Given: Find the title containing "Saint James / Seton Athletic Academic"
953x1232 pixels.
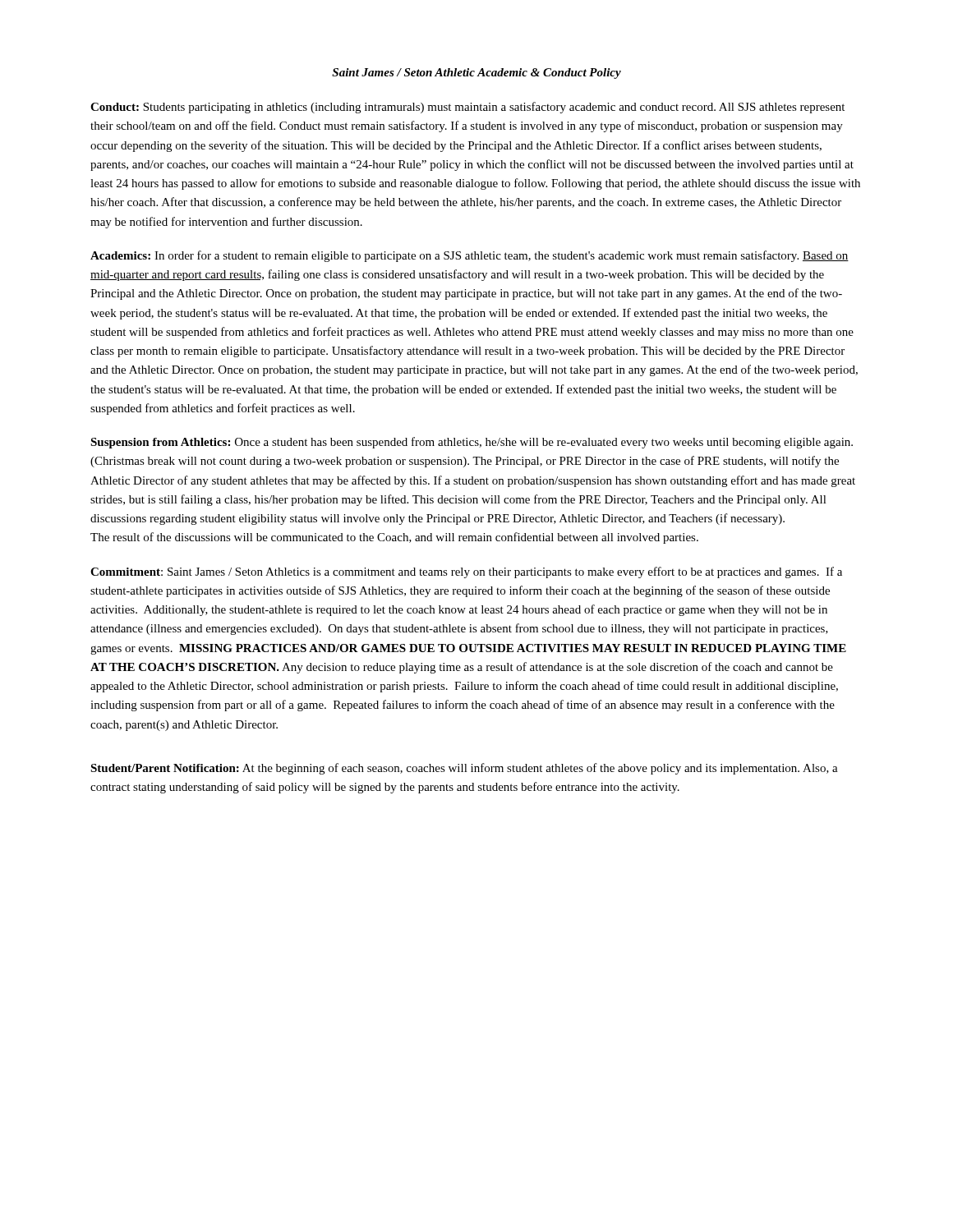Looking at the screenshot, I should (x=476, y=72).
